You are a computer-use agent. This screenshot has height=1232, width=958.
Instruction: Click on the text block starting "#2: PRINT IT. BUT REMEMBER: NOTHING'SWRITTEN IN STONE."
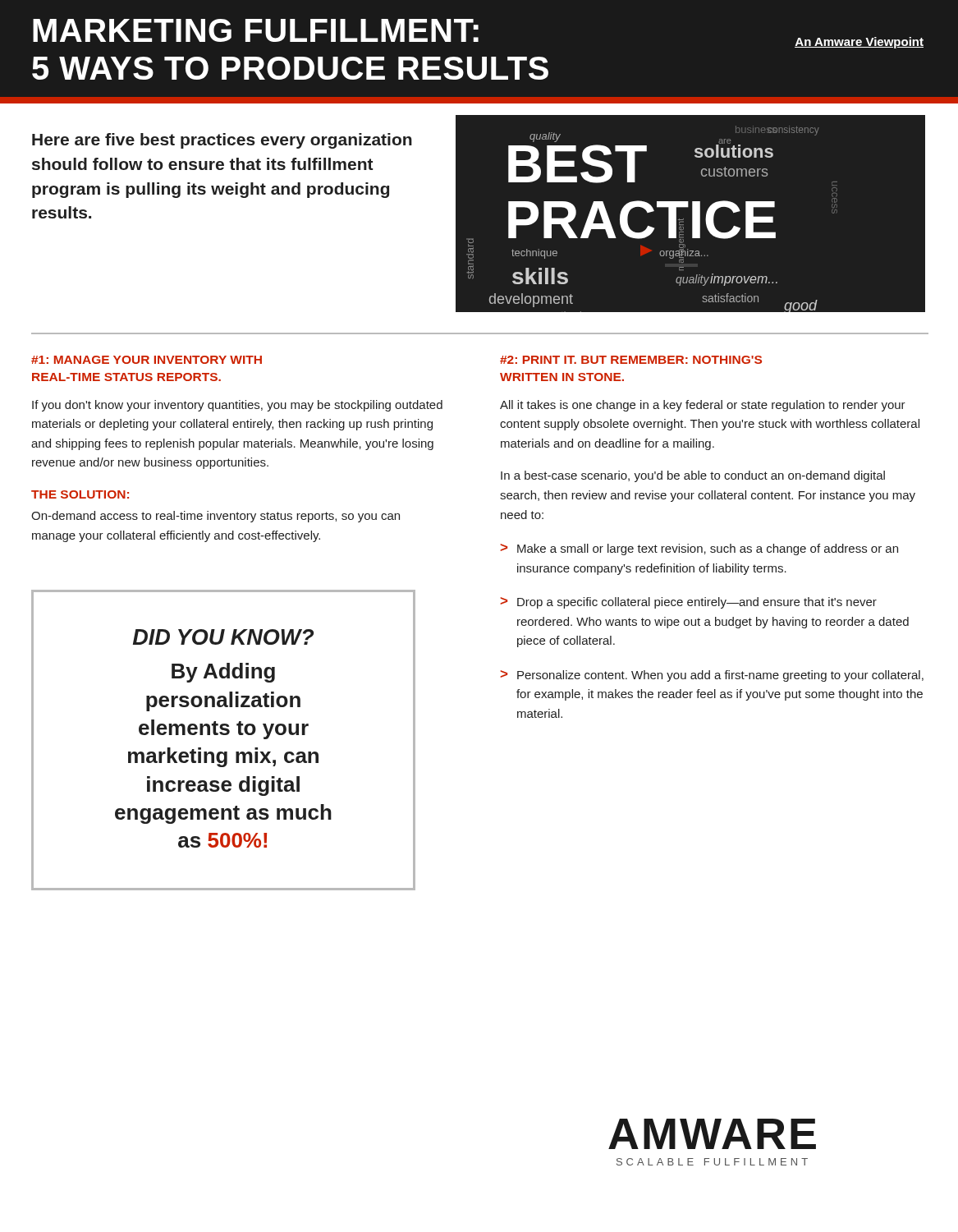point(631,368)
